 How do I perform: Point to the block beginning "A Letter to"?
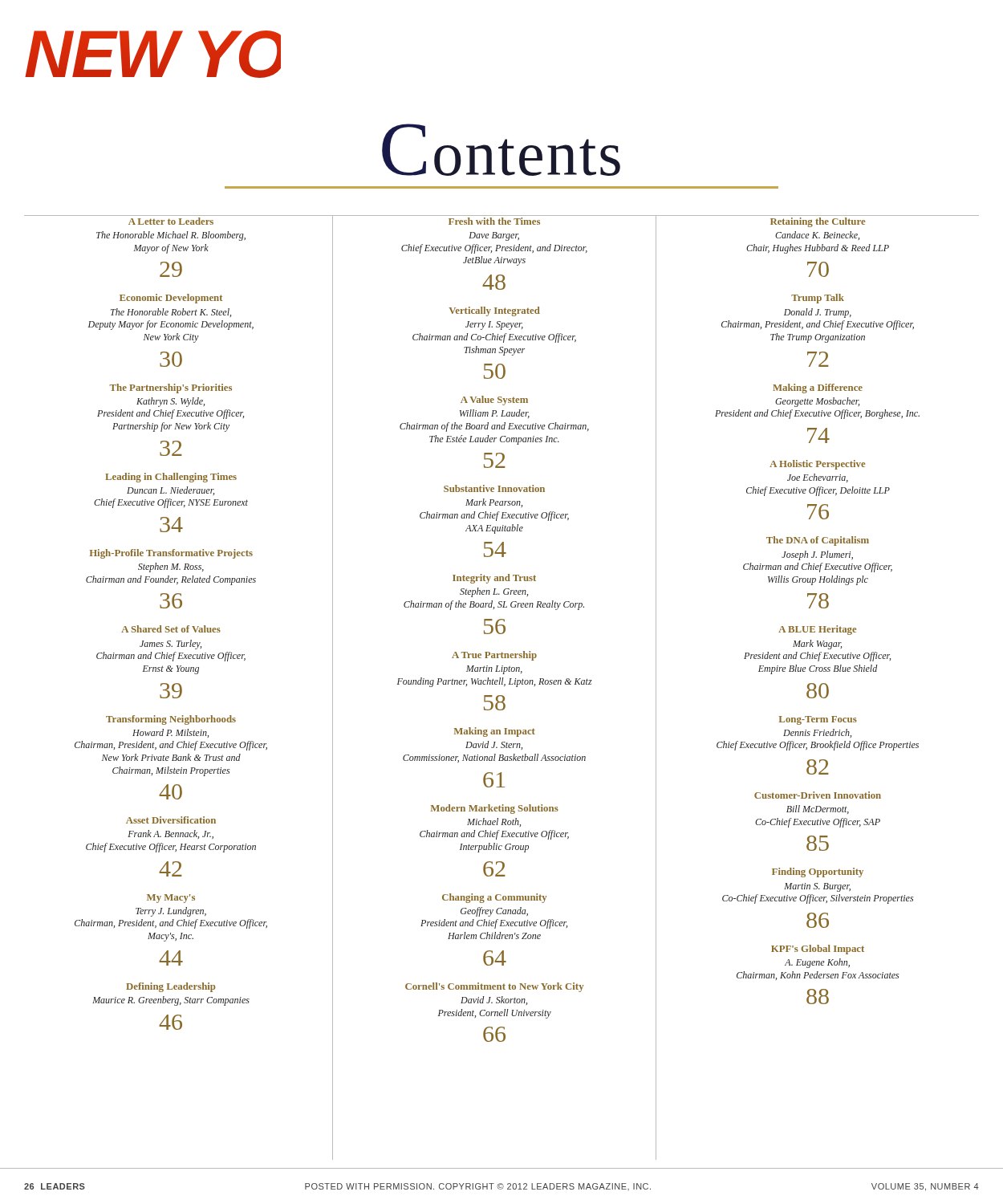pos(171,249)
